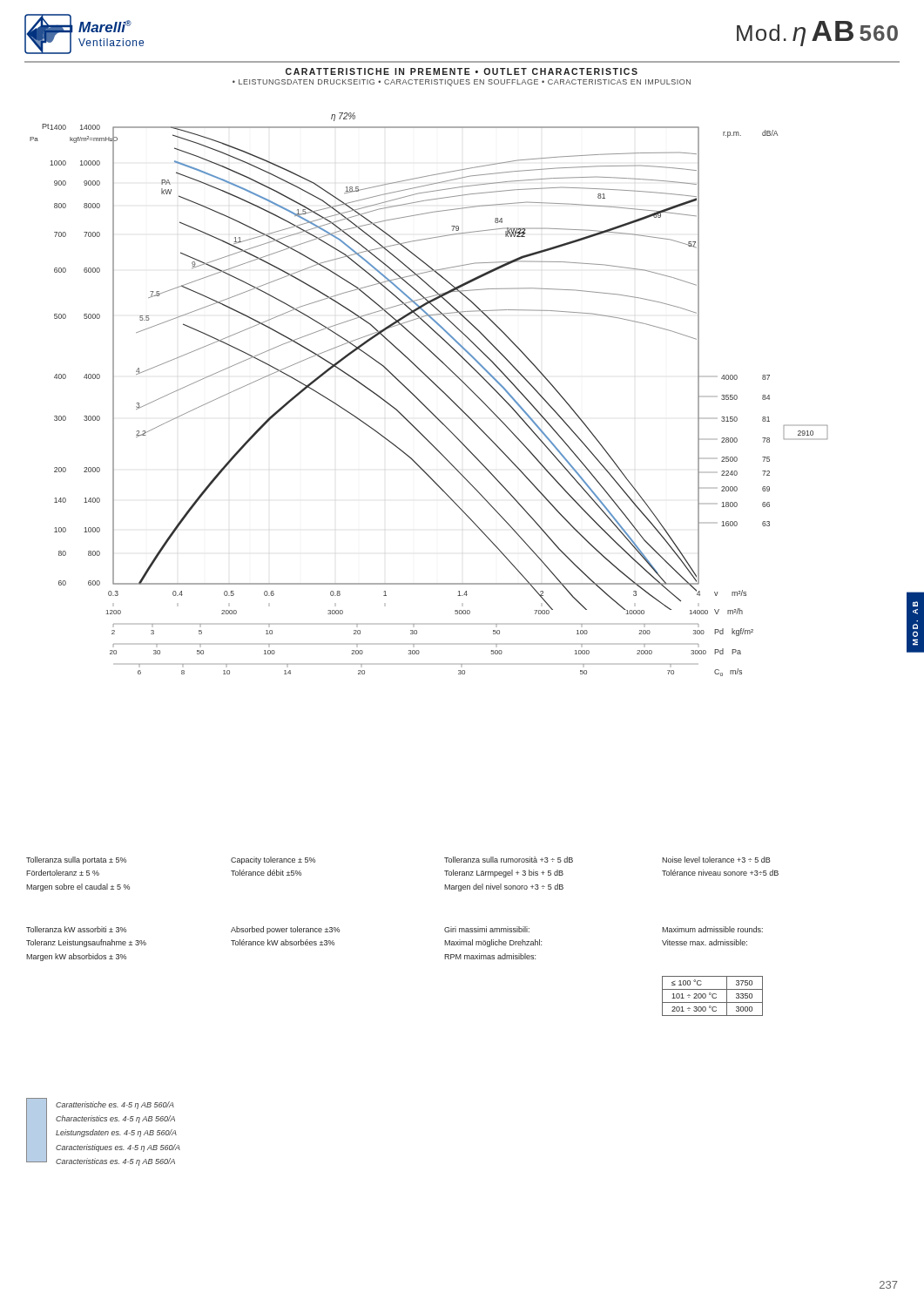924x1307 pixels.
Task: Select the text starting "Tolleranza sulla rumorosità +3"
Action: click(x=544, y=874)
